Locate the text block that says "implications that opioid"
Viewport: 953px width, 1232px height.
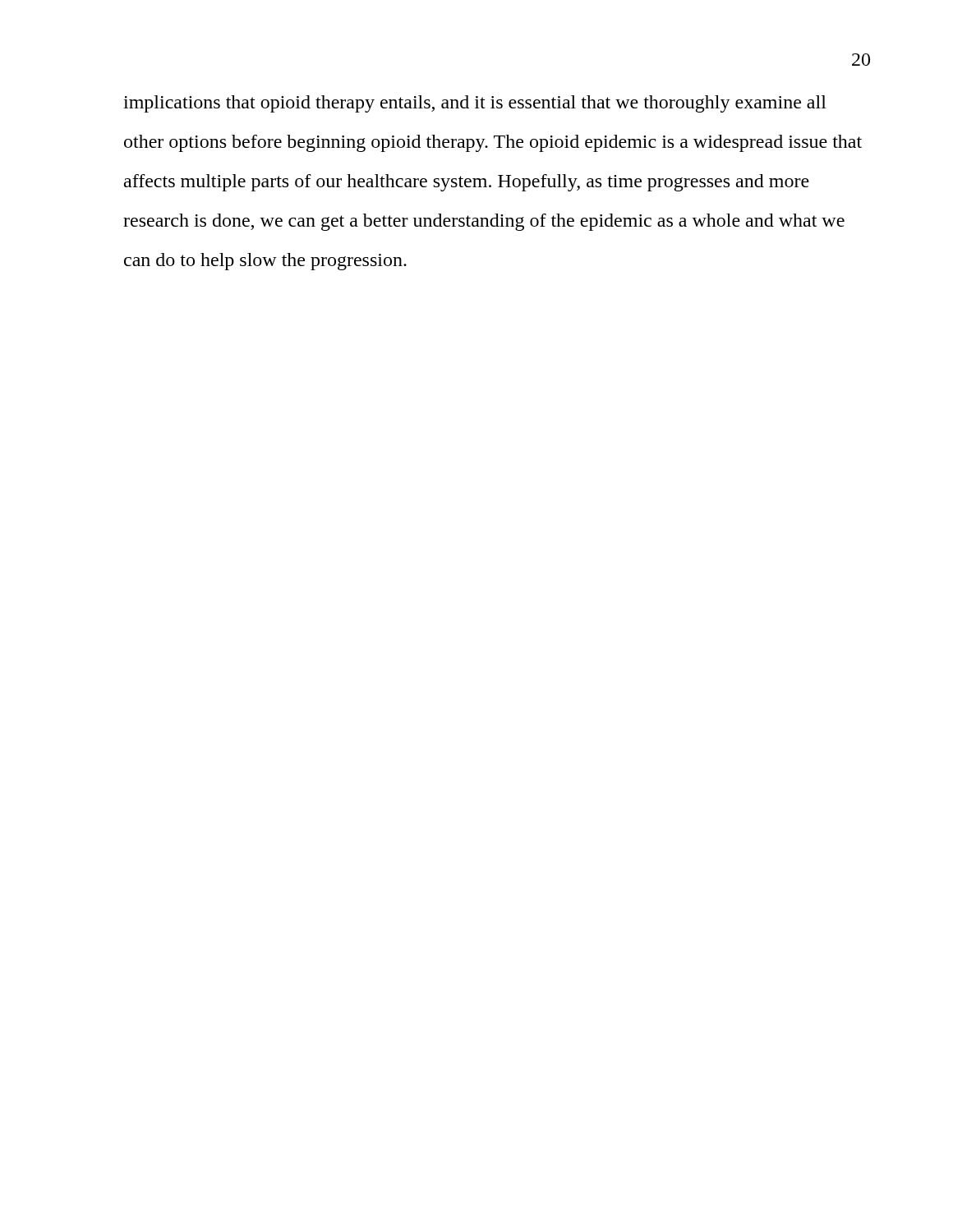coord(493,181)
